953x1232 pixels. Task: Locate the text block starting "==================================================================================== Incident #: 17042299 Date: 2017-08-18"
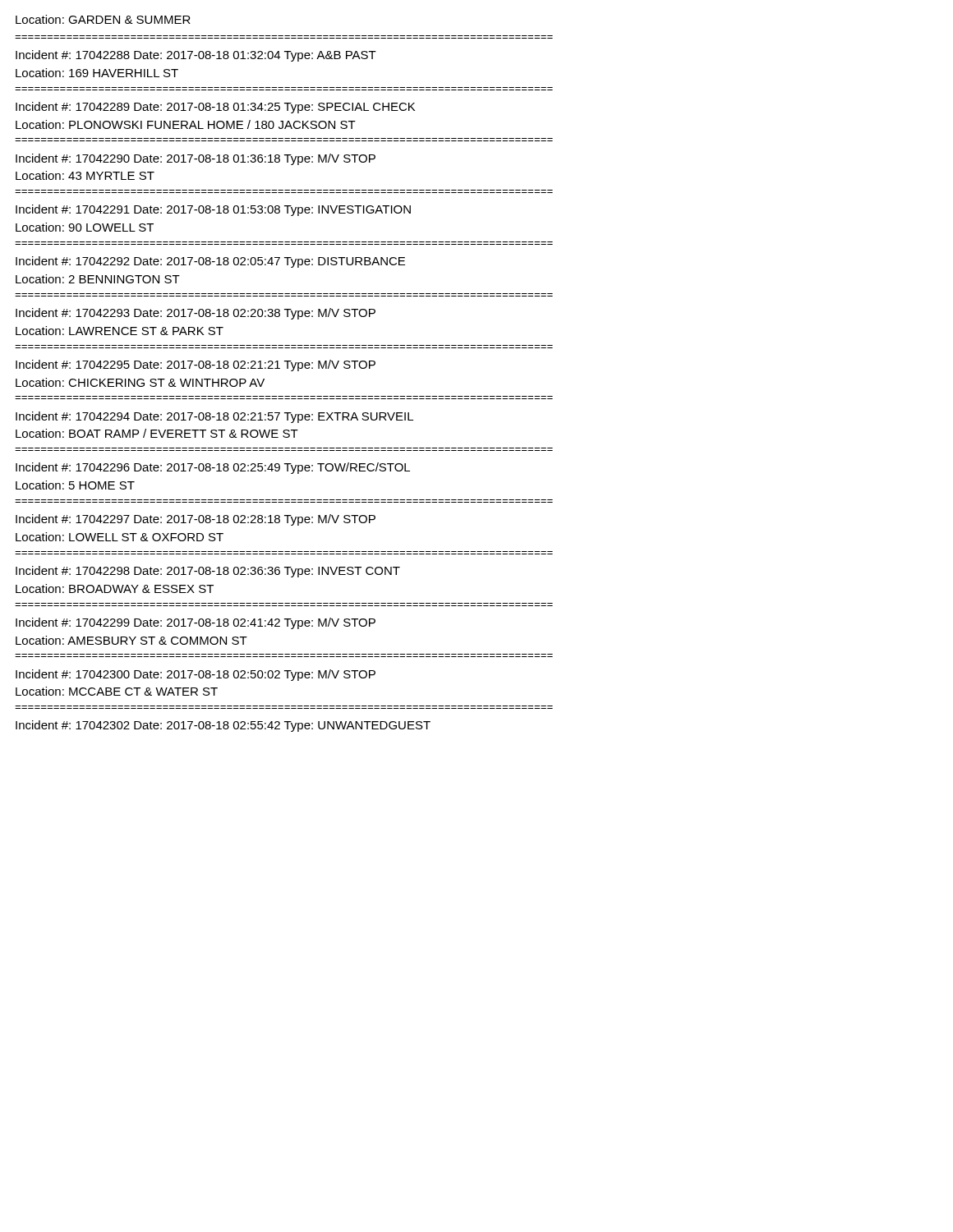(196, 623)
